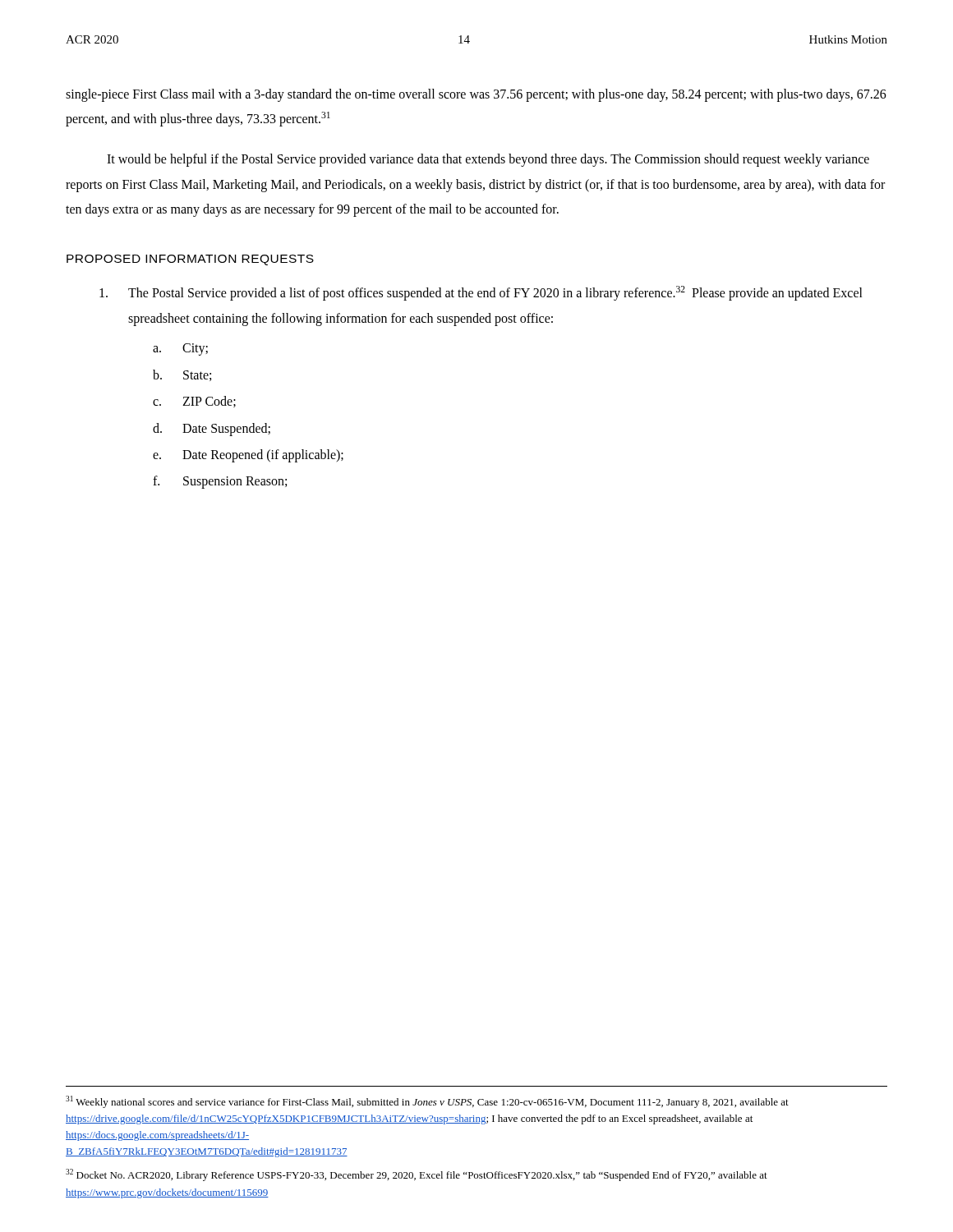The image size is (953, 1232).
Task: Find the region starting "single-piece First Class mail"
Action: (x=476, y=107)
